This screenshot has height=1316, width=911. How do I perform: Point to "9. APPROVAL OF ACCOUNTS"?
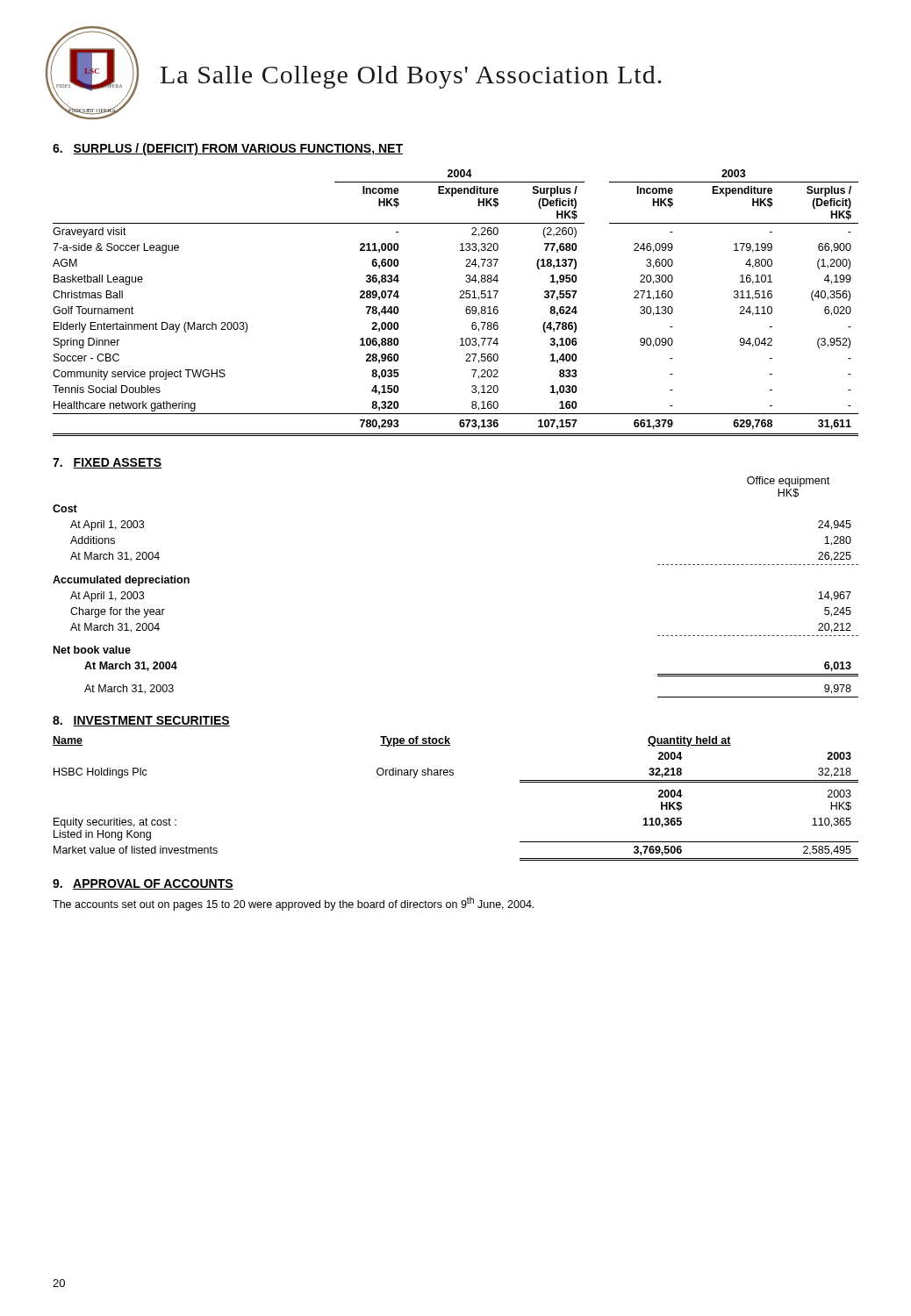[143, 883]
